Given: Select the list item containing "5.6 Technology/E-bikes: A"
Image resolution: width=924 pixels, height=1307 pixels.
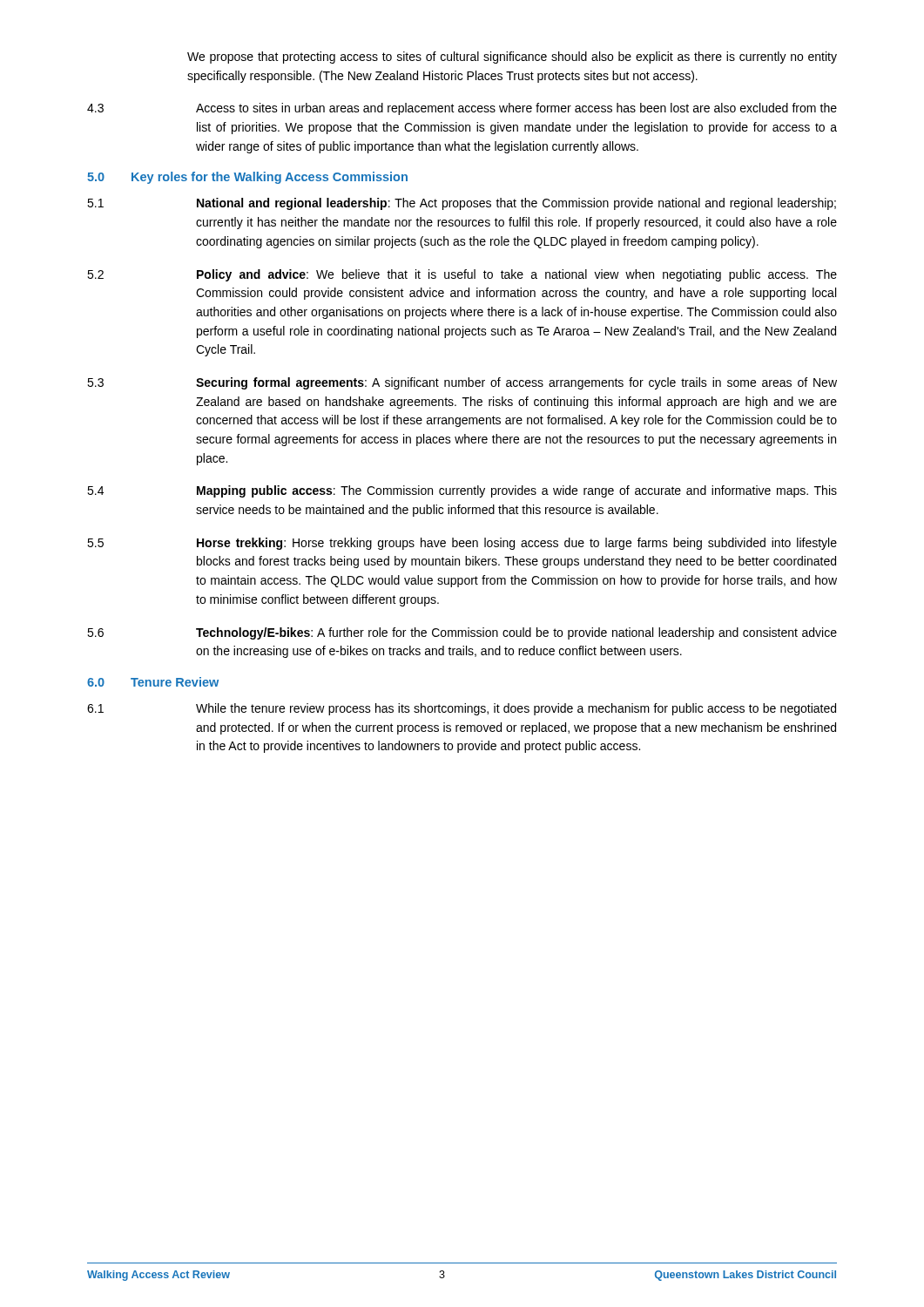Looking at the screenshot, I should pos(462,642).
